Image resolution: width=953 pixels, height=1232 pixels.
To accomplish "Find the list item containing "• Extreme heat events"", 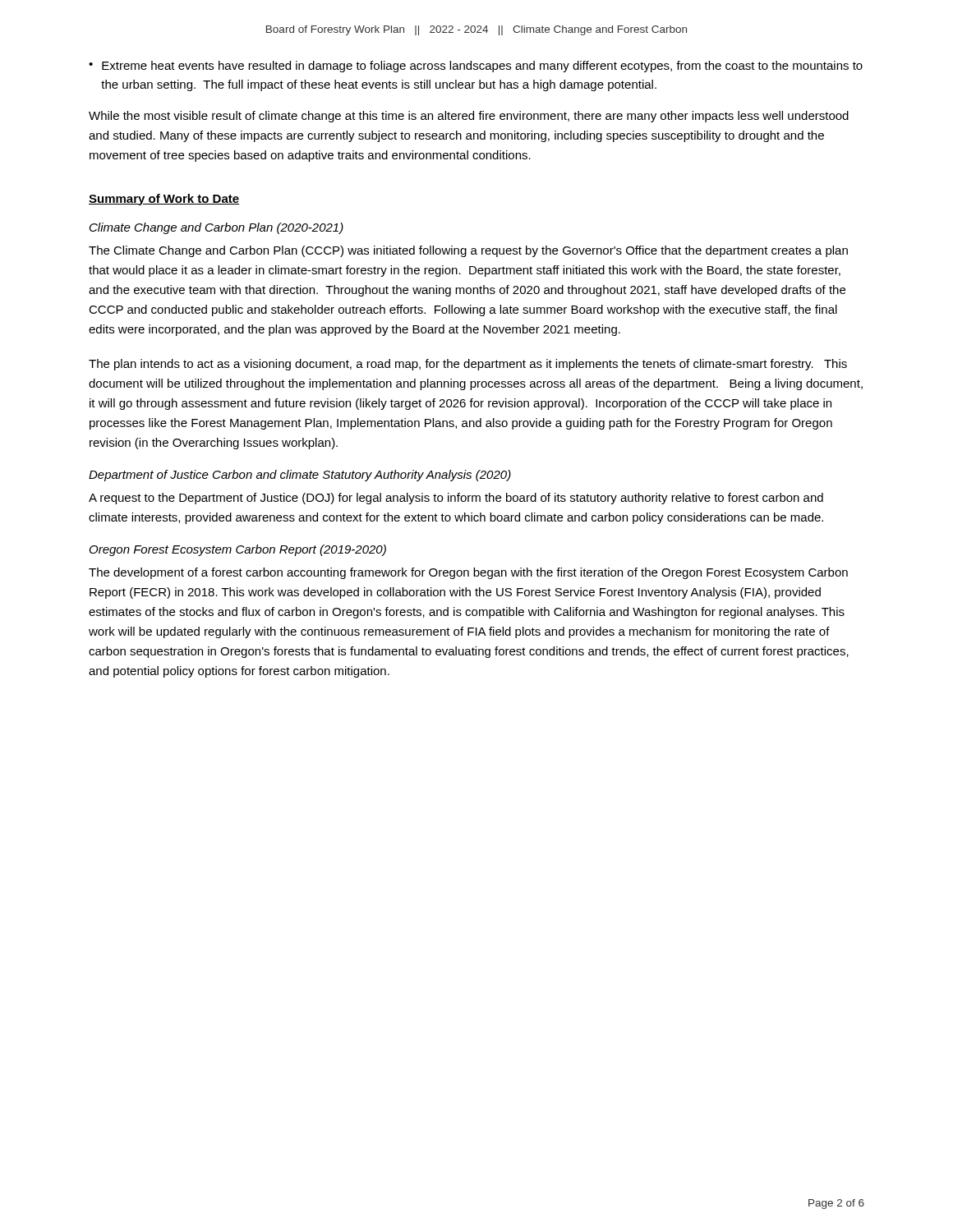I will coord(476,75).
